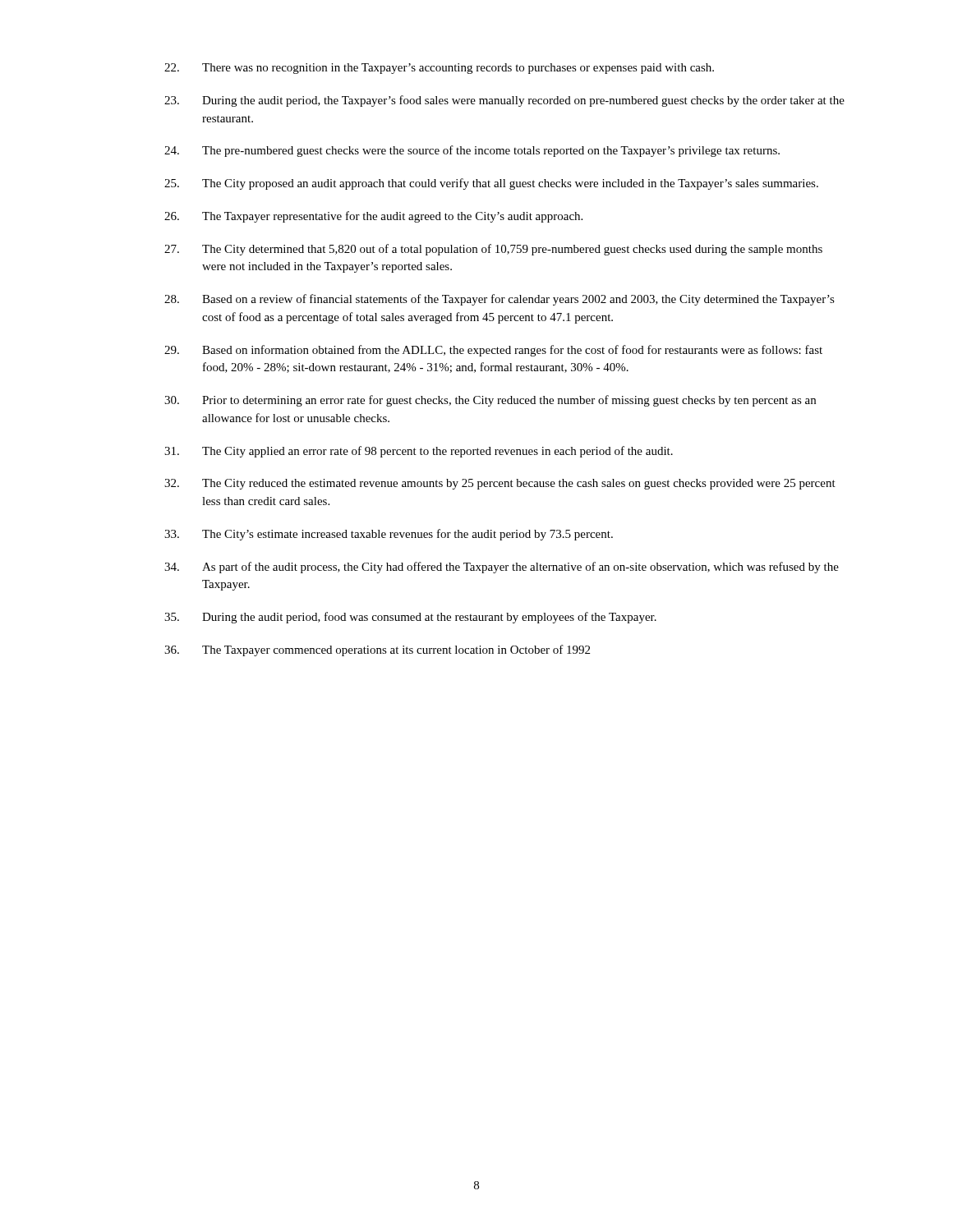This screenshot has height=1232, width=953.
Task: Select the block starting "28. Based on a review of"
Action: pos(505,309)
